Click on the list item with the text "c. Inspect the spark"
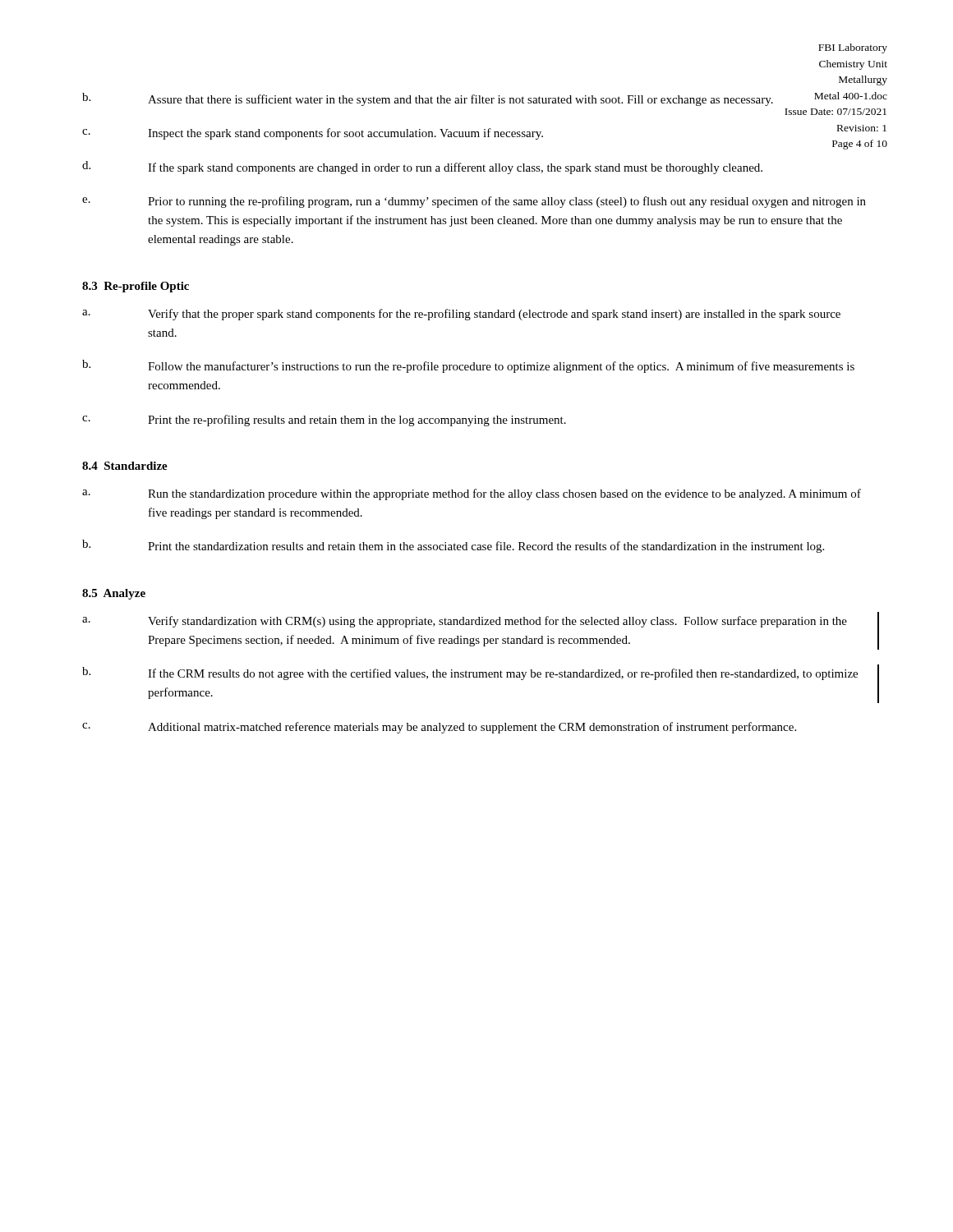Image resolution: width=953 pixels, height=1232 pixels. click(x=476, y=134)
